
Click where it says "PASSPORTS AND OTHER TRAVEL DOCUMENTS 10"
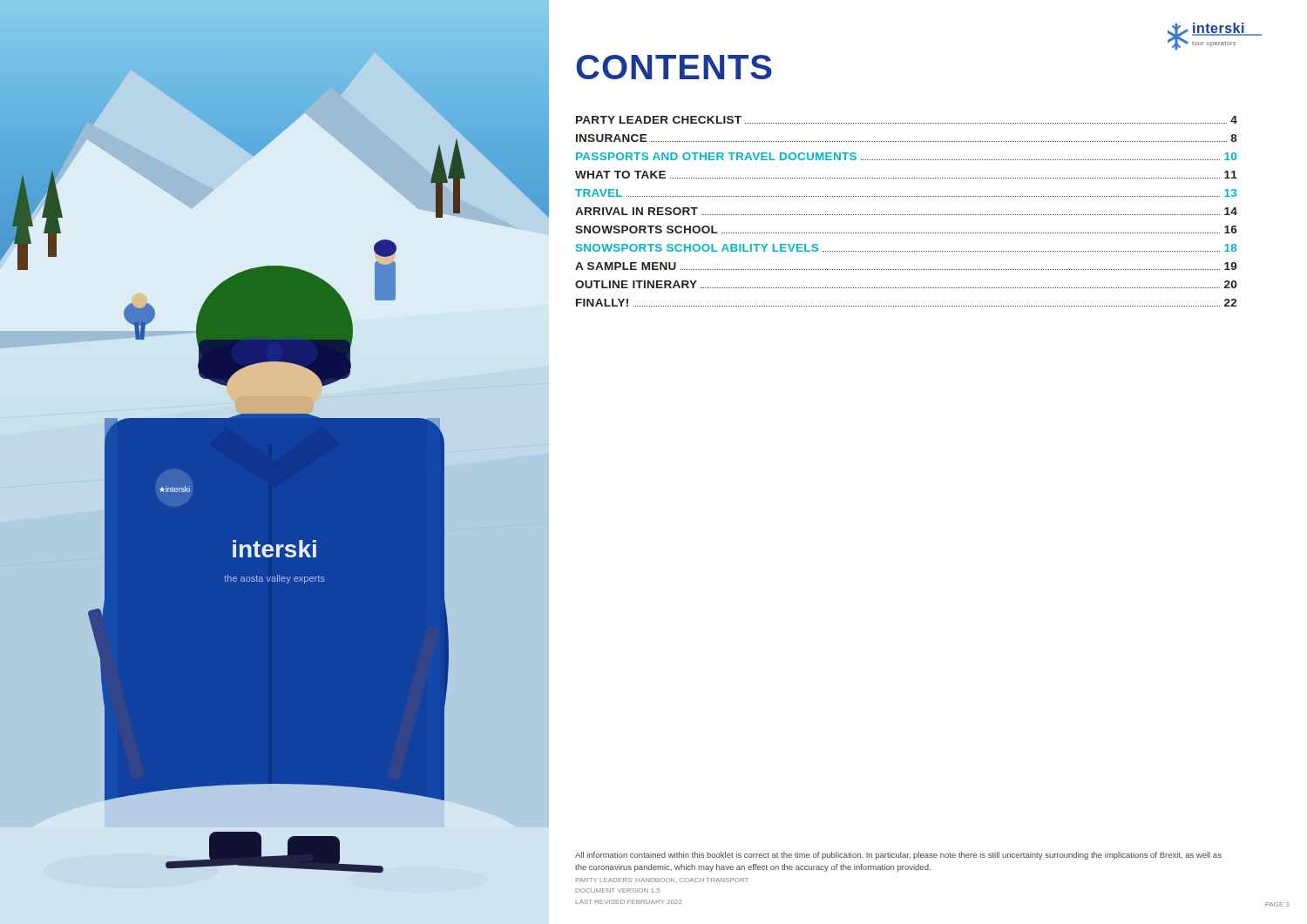coord(906,156)
